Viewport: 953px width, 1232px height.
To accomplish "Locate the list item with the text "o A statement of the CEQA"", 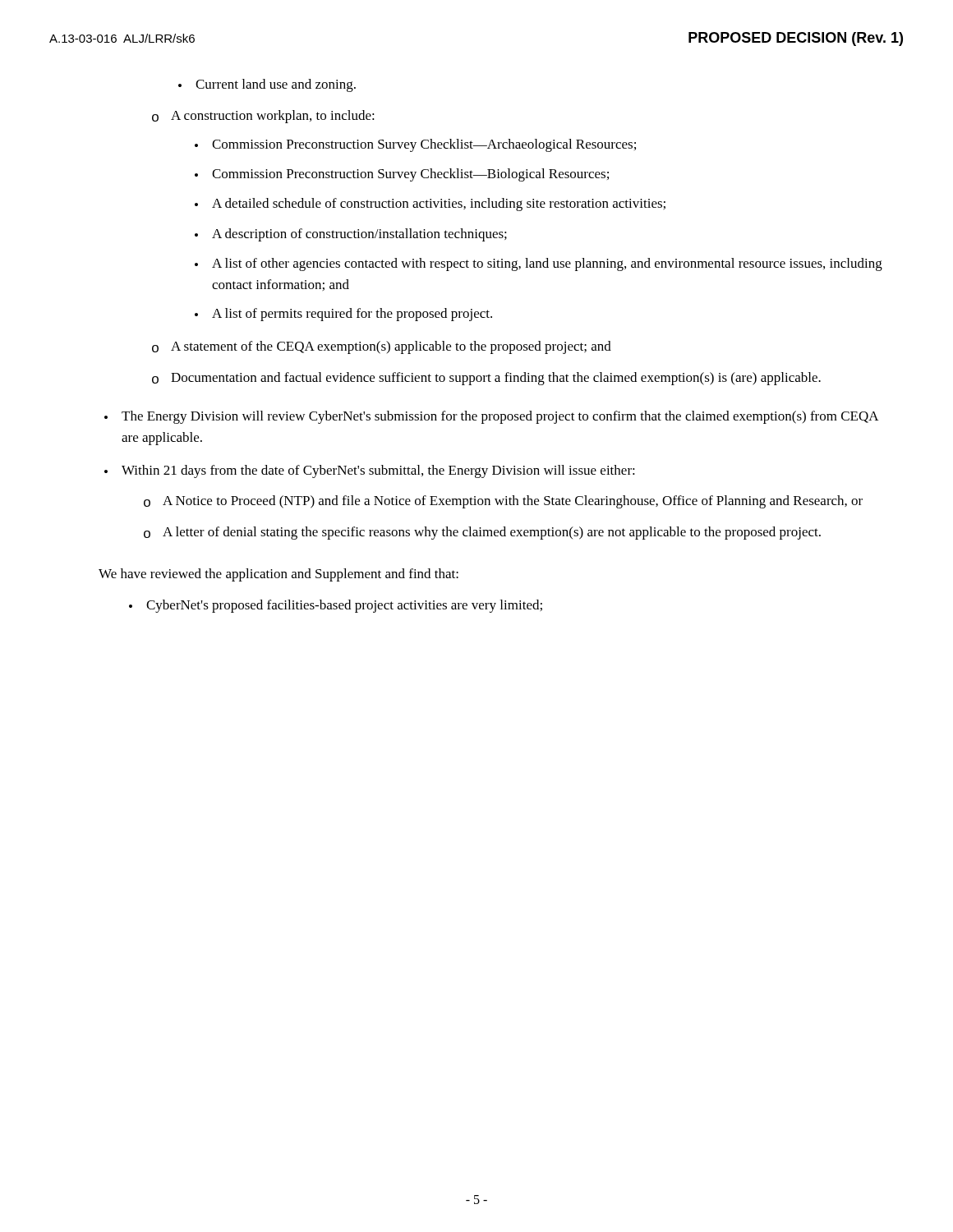I will click(x=518, y=348).
